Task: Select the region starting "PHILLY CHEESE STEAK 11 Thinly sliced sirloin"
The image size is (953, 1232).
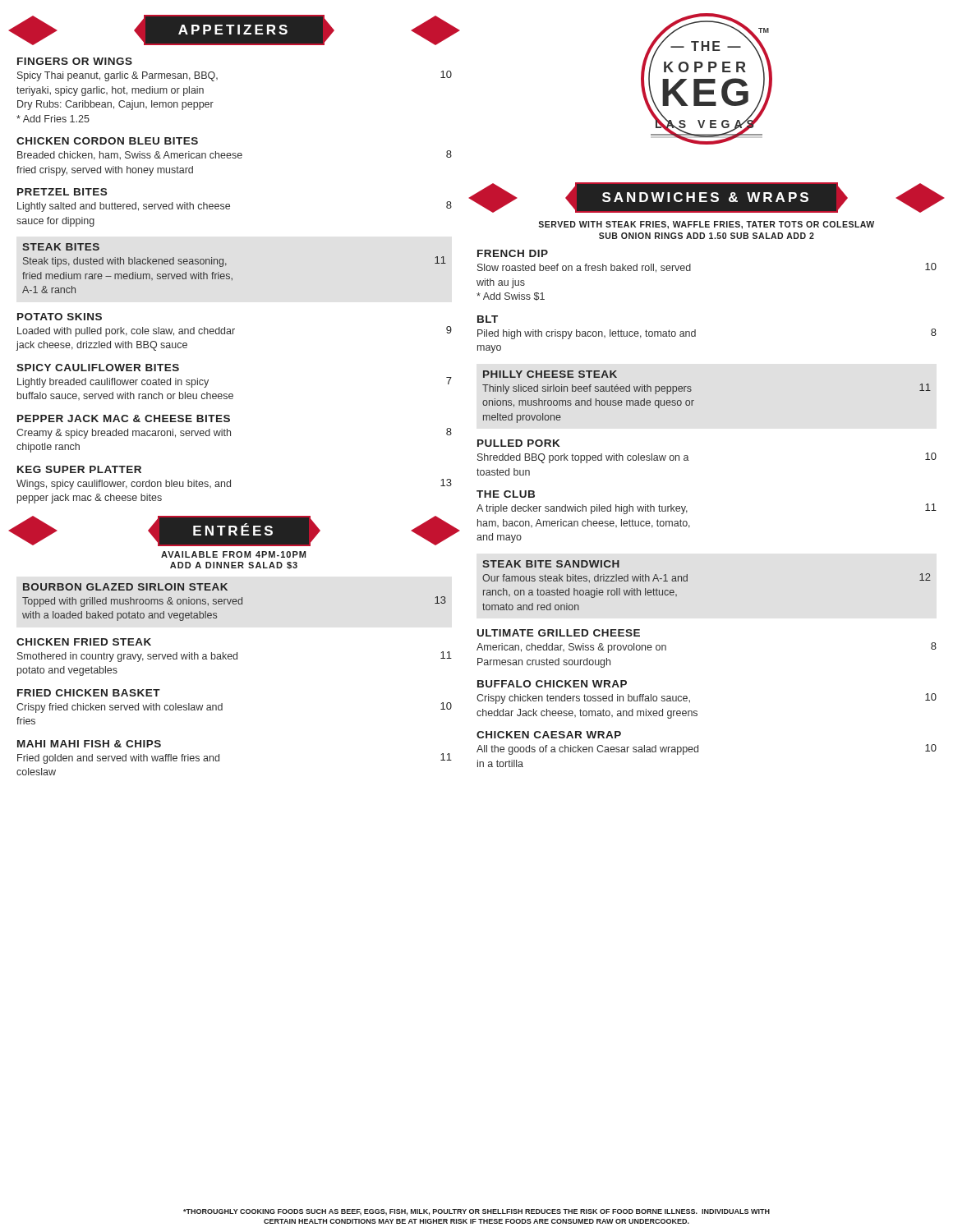Action: click(550, 374)
